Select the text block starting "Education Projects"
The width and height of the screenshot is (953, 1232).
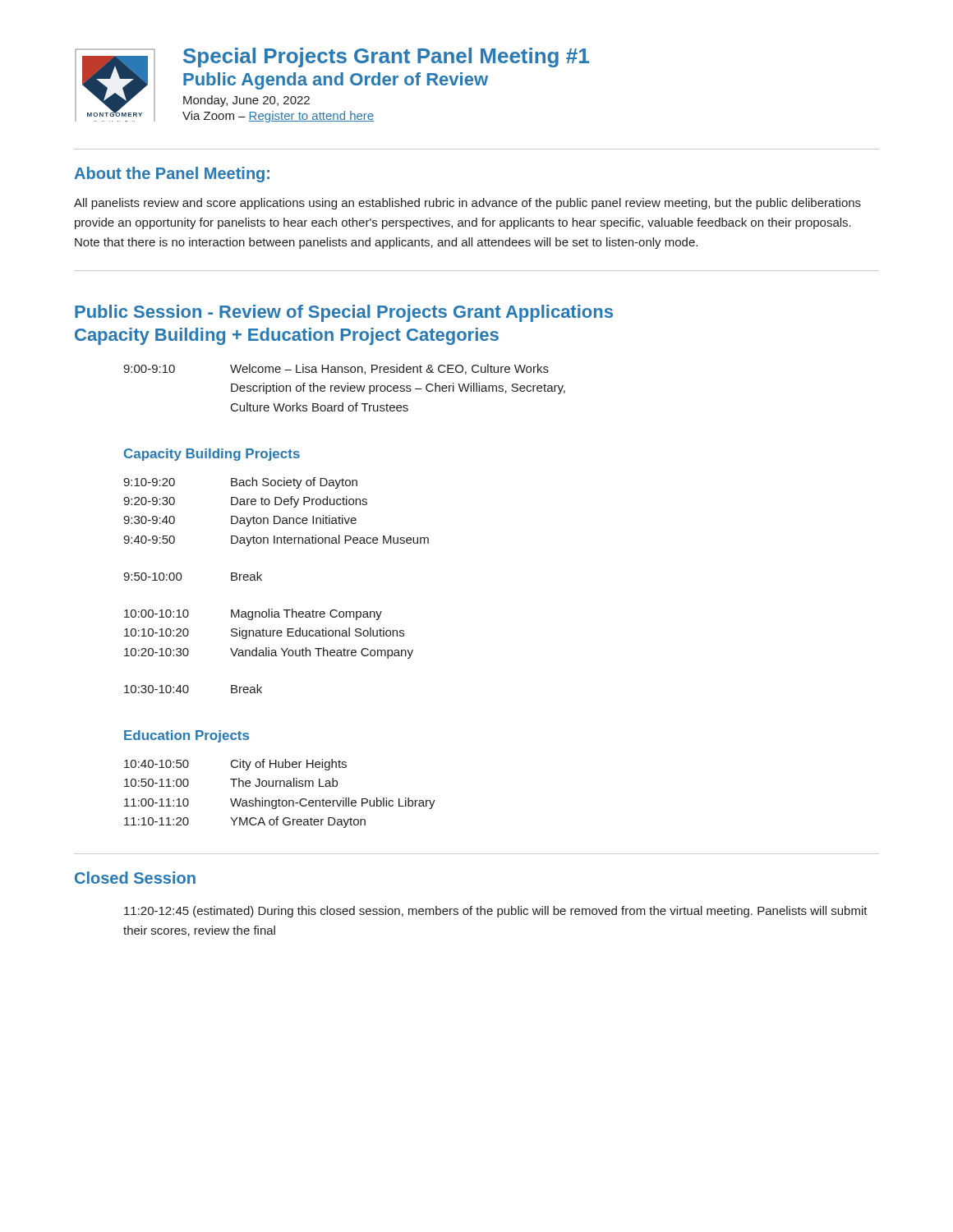coord(187,736)
